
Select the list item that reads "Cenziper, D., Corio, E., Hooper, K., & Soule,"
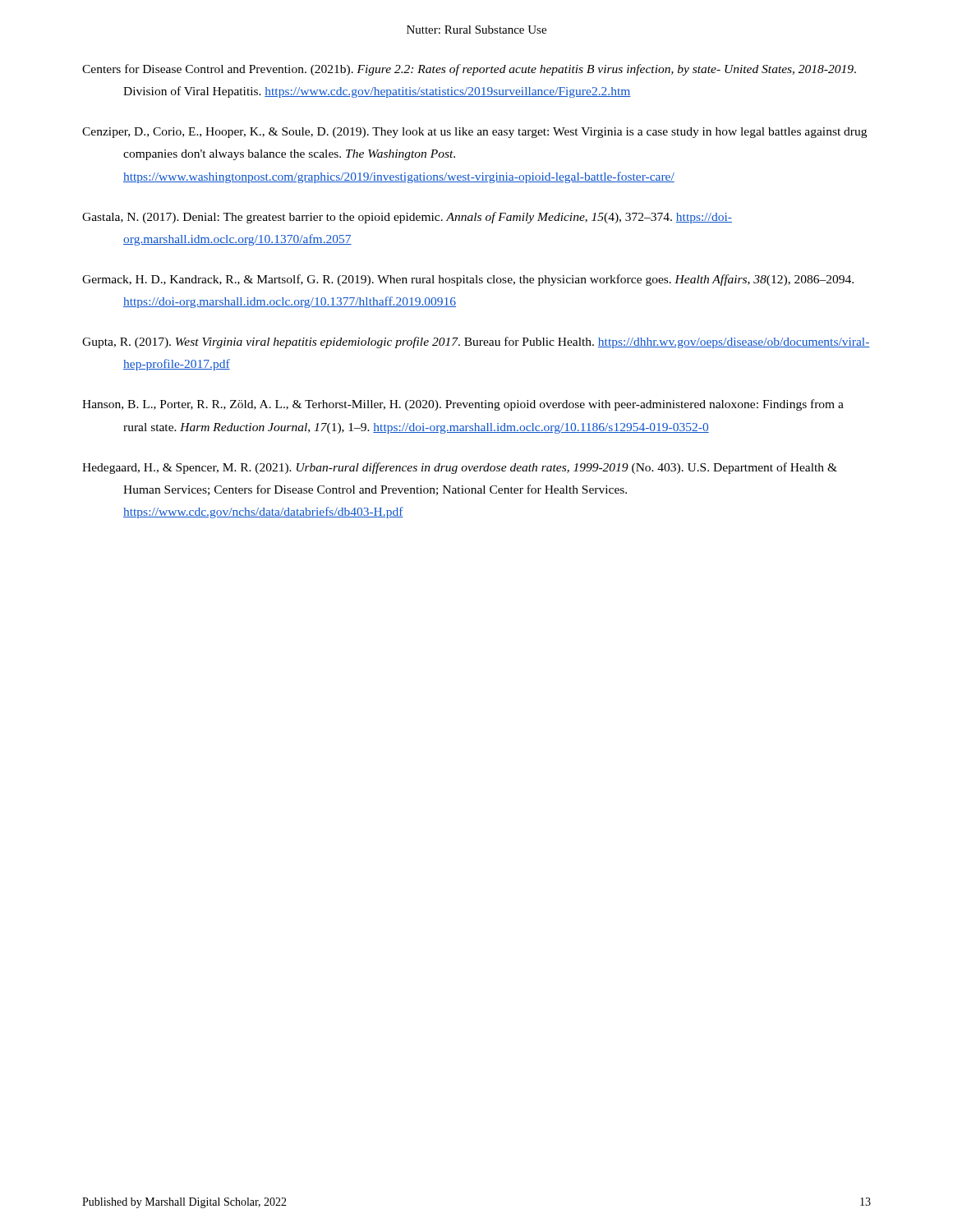coord(474,133)
